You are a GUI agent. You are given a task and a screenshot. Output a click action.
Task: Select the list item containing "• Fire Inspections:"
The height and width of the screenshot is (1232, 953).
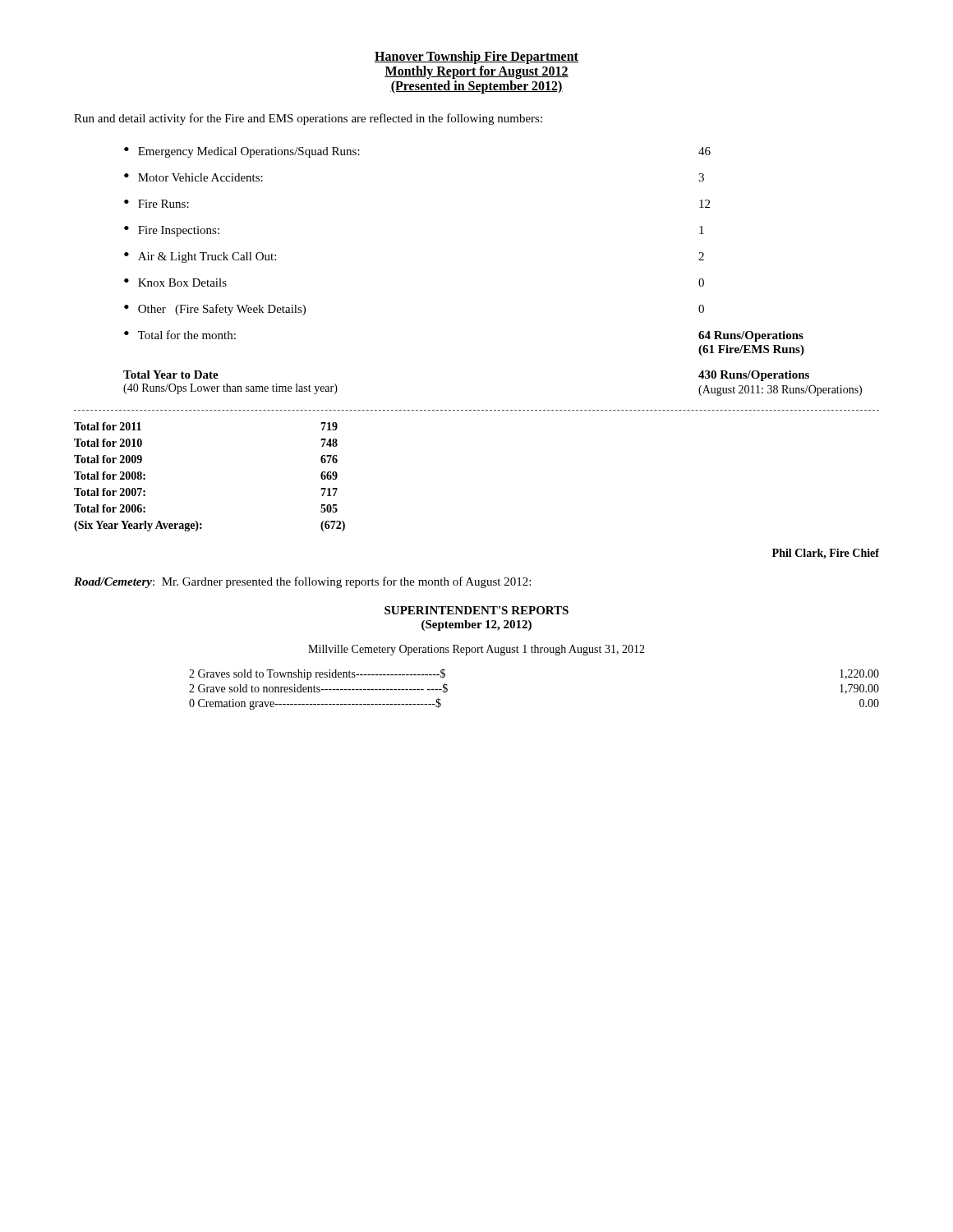click(x=173, y=231)
